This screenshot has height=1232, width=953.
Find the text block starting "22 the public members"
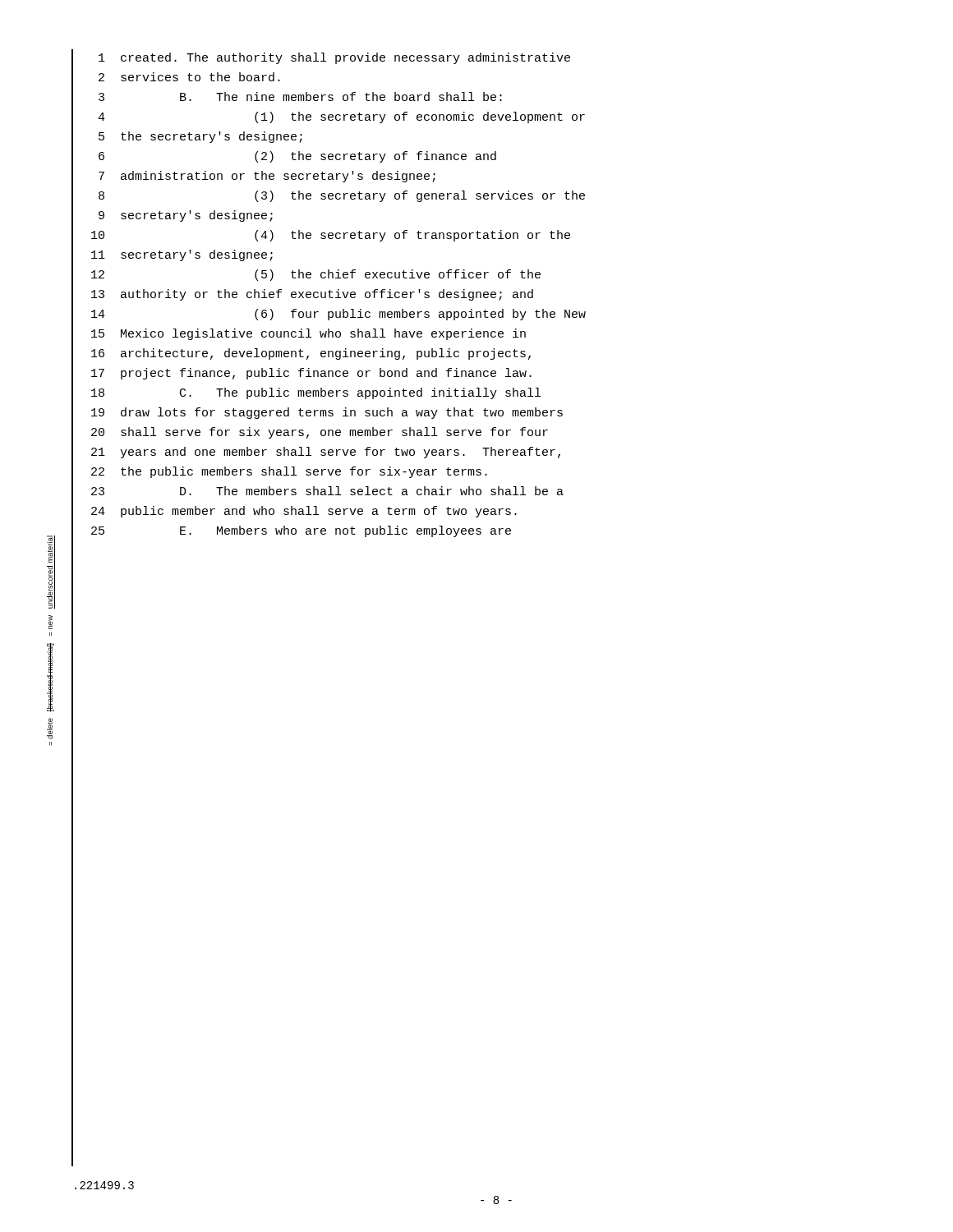(x=496, y=473)
